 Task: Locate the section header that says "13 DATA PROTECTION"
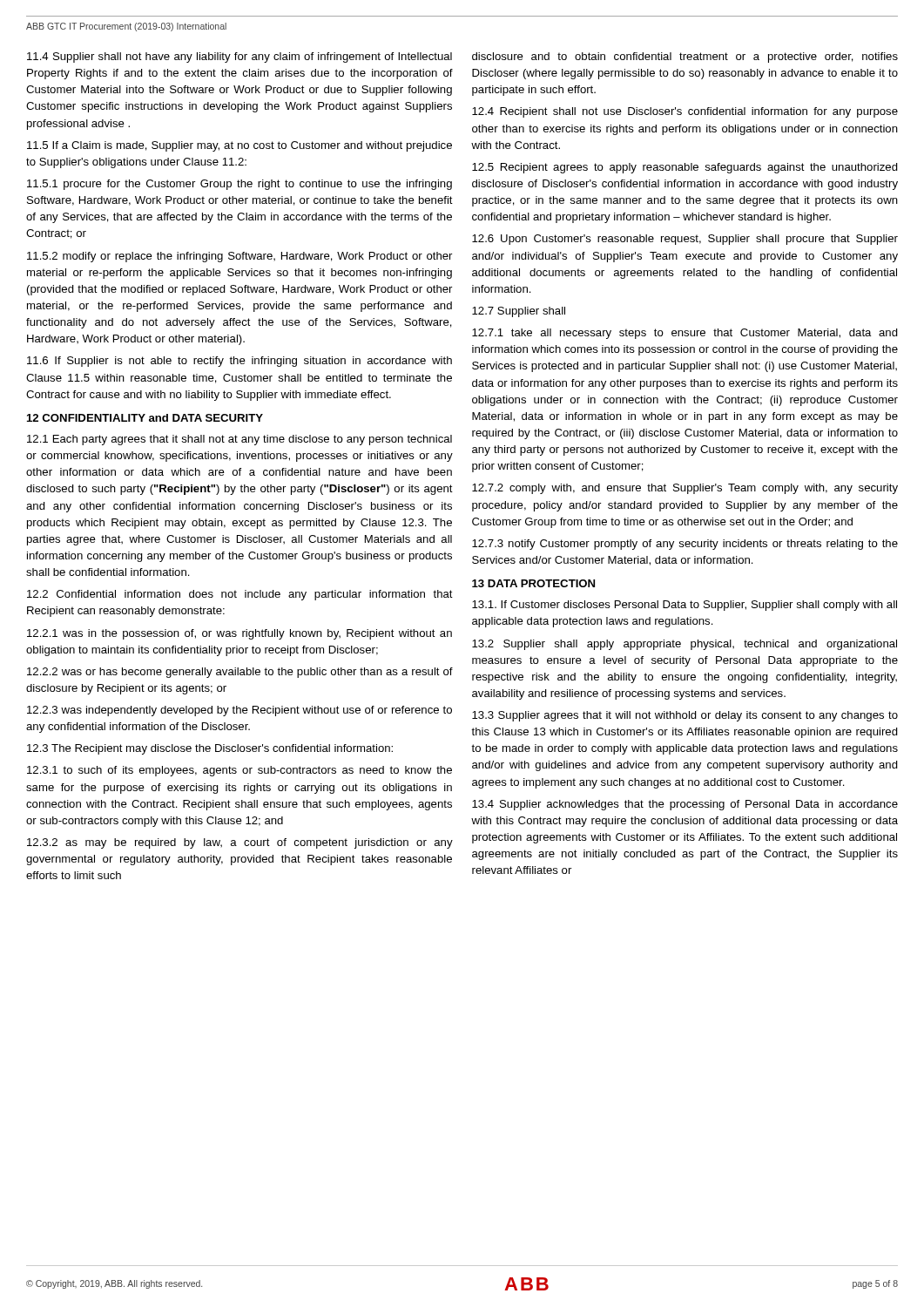pyautogui.click(x=534, y=583)
